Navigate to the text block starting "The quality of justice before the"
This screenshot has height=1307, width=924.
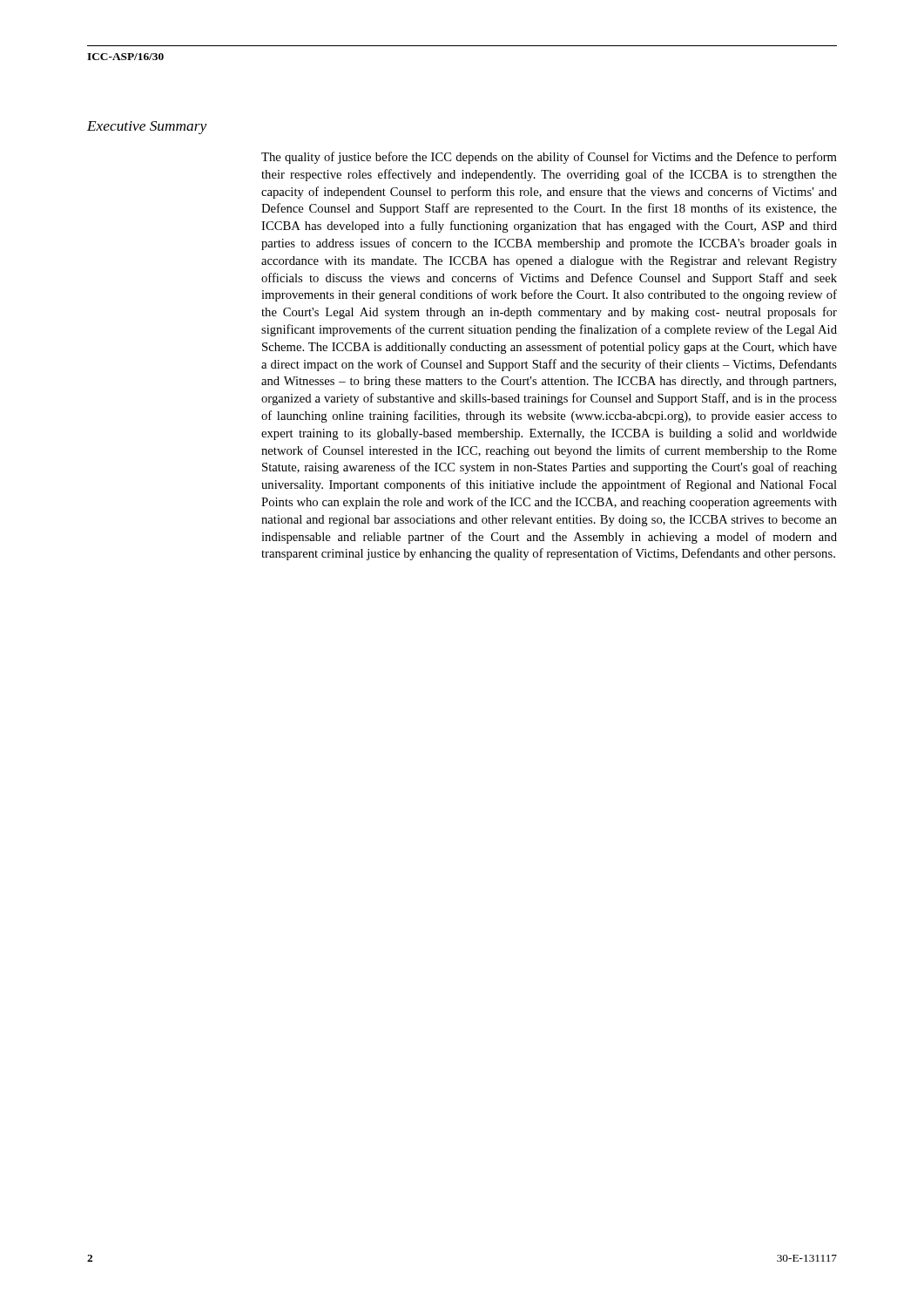click(x=549, y=356)
